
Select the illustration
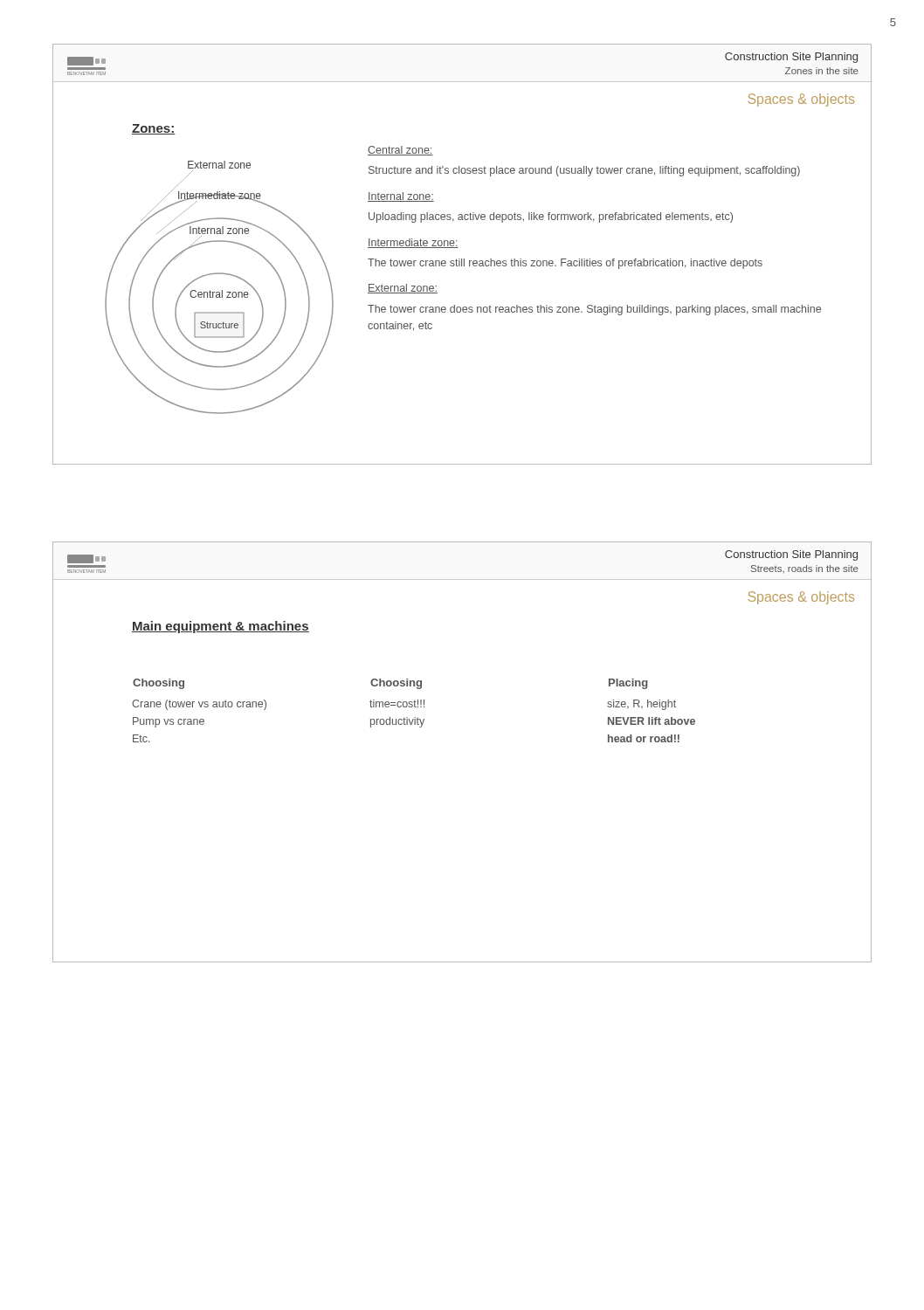[x=219, y=286]
